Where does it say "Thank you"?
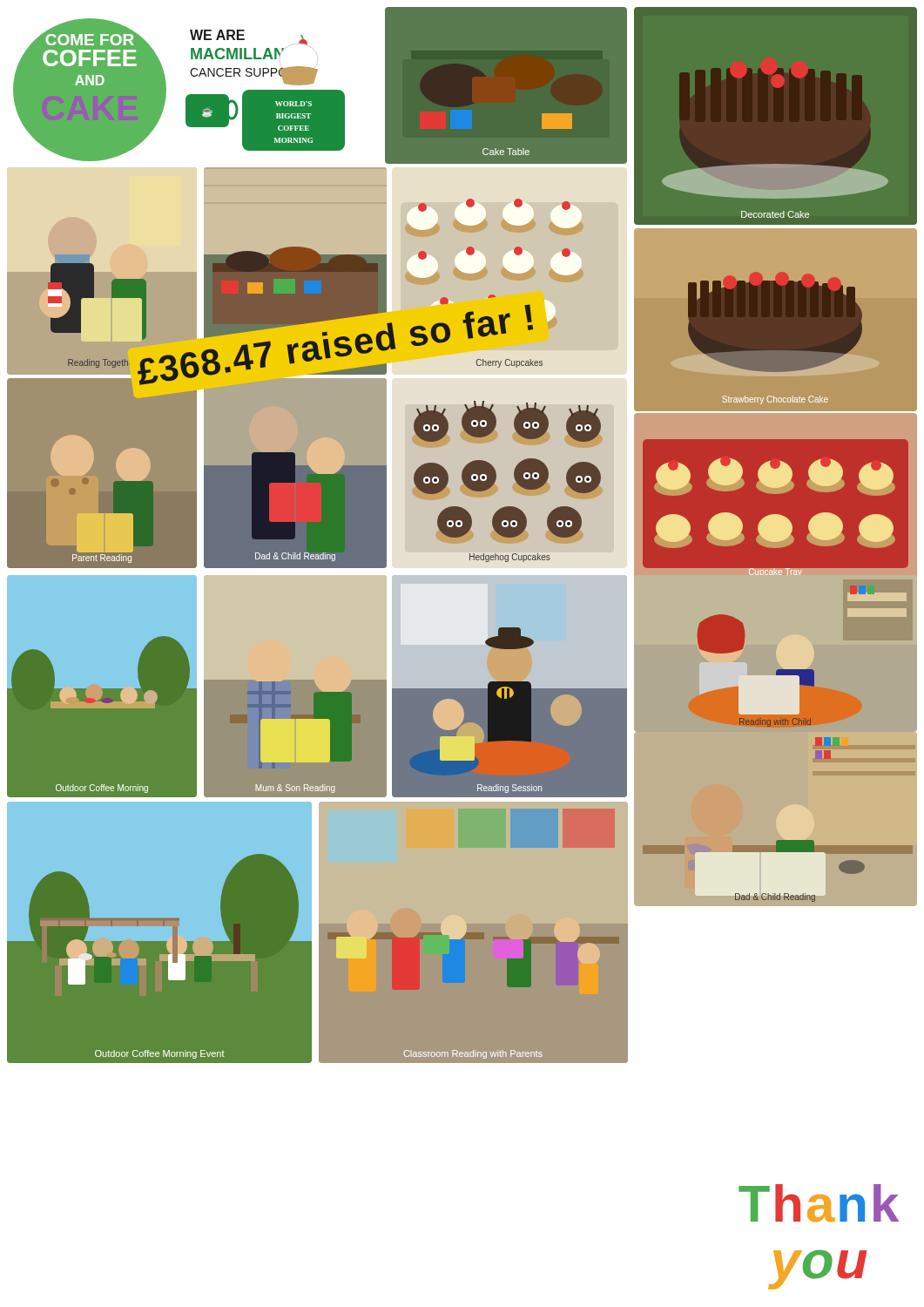This screenshot has height=1307, width=924. point(819,1232)
